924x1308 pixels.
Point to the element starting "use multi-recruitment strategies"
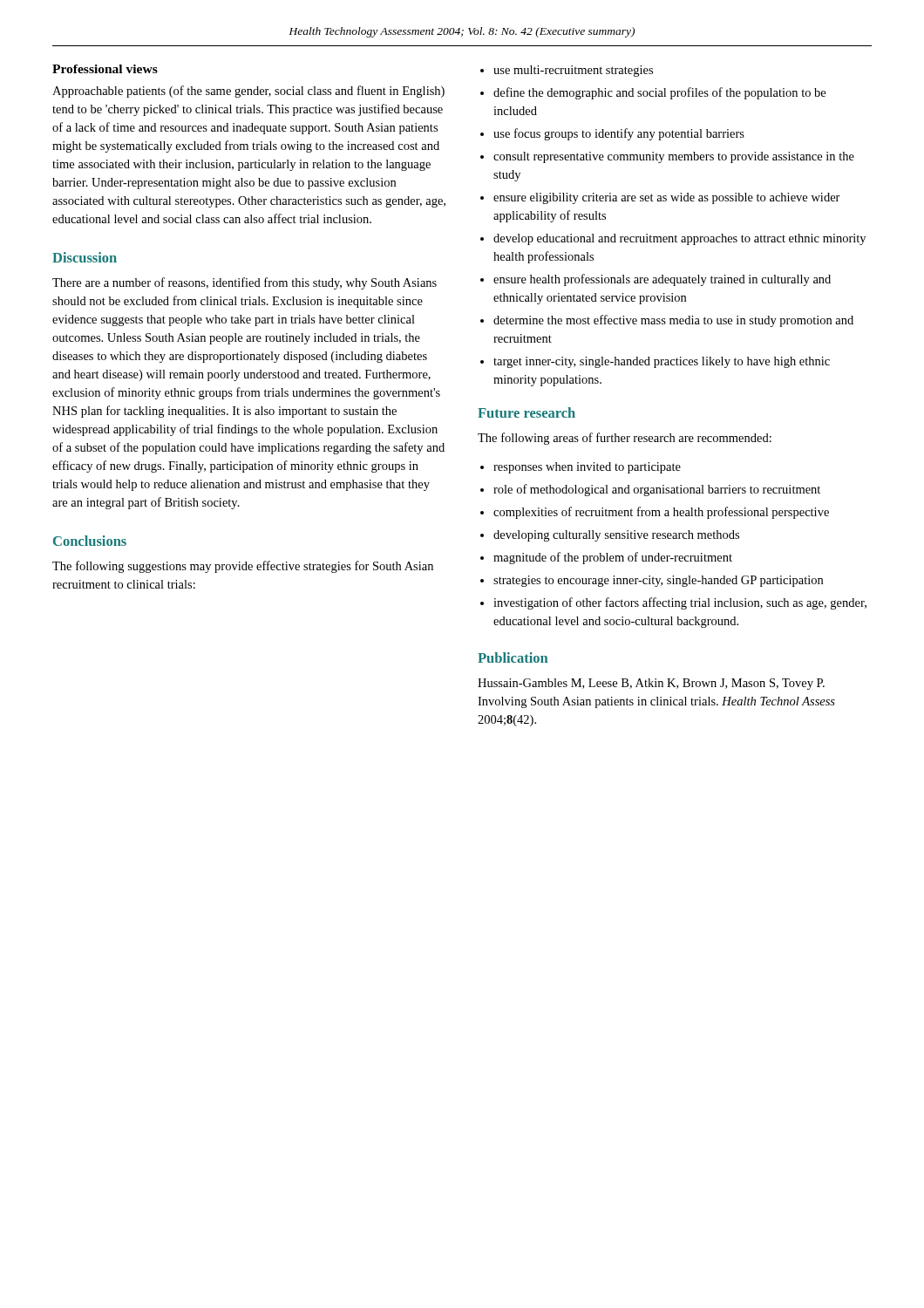[x=573, y=70]
